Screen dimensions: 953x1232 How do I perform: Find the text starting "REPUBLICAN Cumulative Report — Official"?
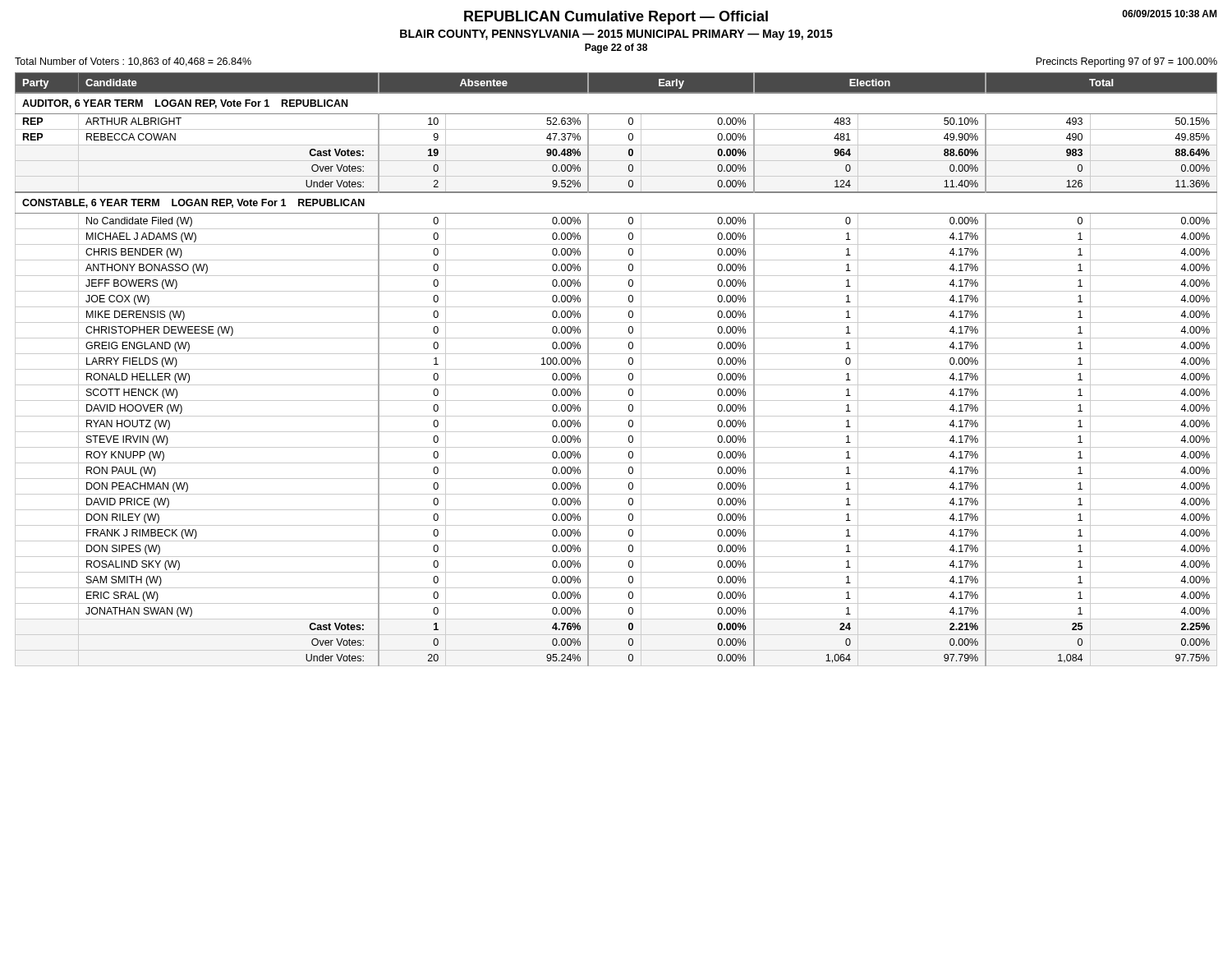[616, 16]
